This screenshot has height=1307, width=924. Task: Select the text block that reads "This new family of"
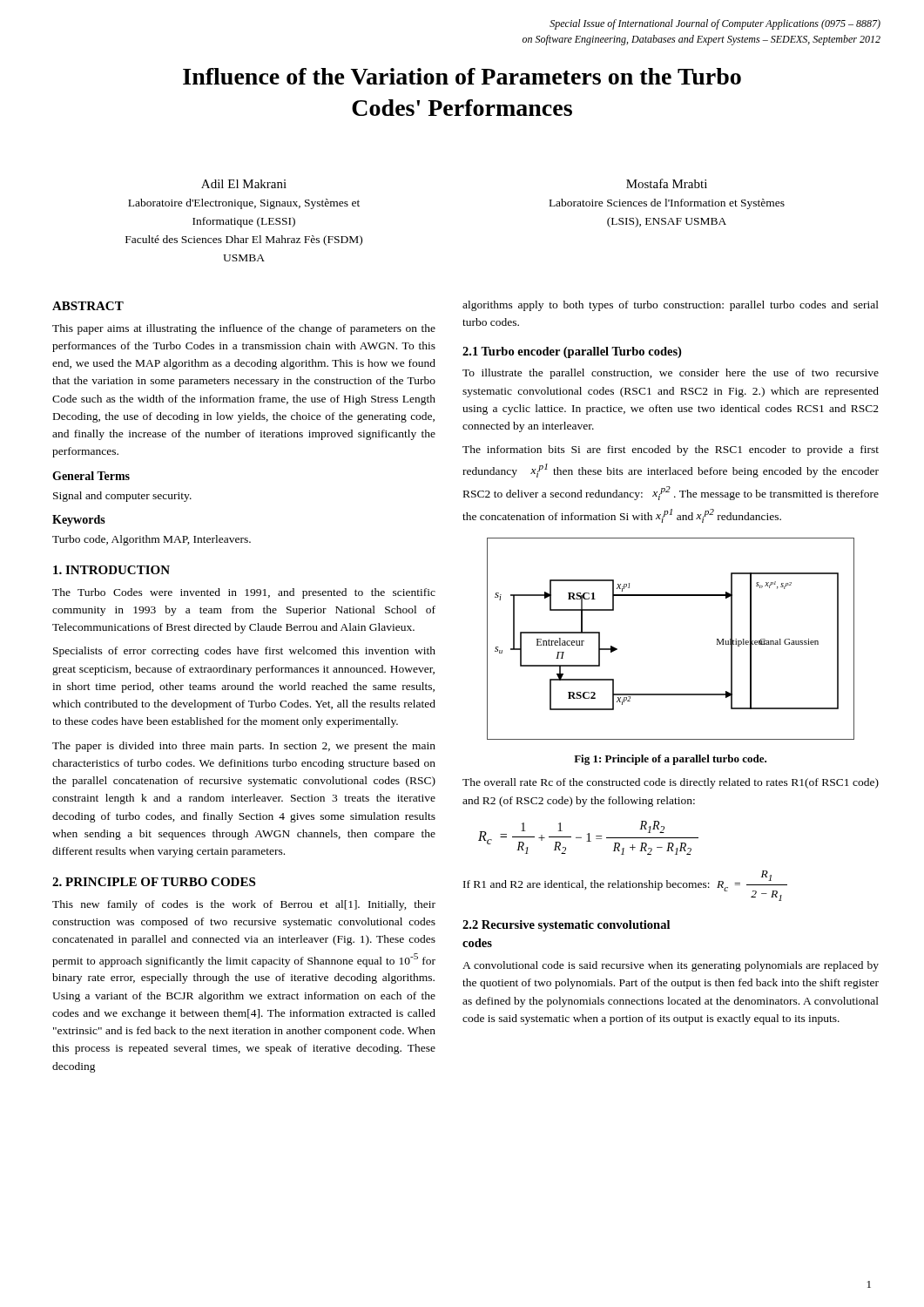click(x=244, y=985)
